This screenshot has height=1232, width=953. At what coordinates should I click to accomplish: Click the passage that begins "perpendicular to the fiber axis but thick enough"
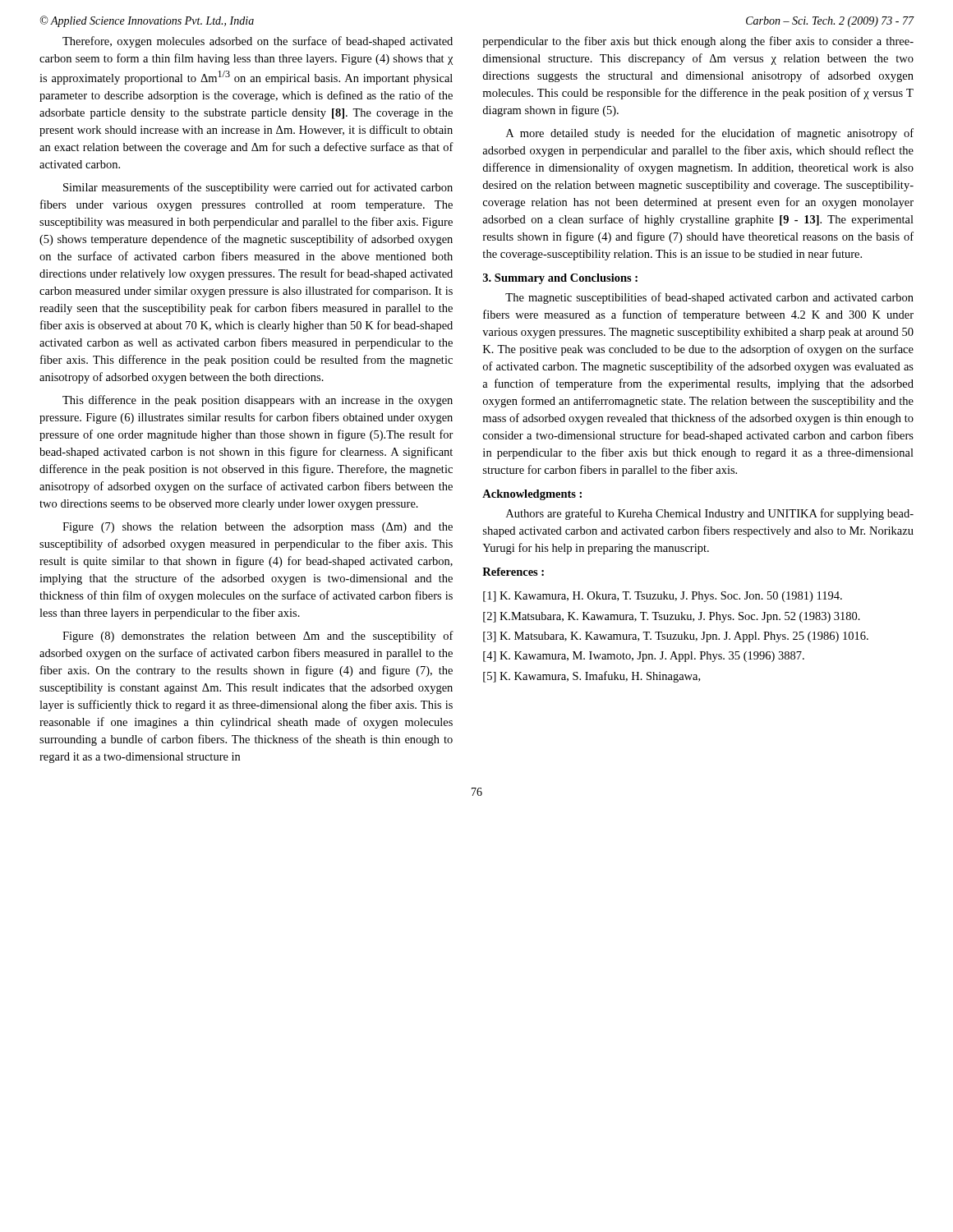click(698, 76)
